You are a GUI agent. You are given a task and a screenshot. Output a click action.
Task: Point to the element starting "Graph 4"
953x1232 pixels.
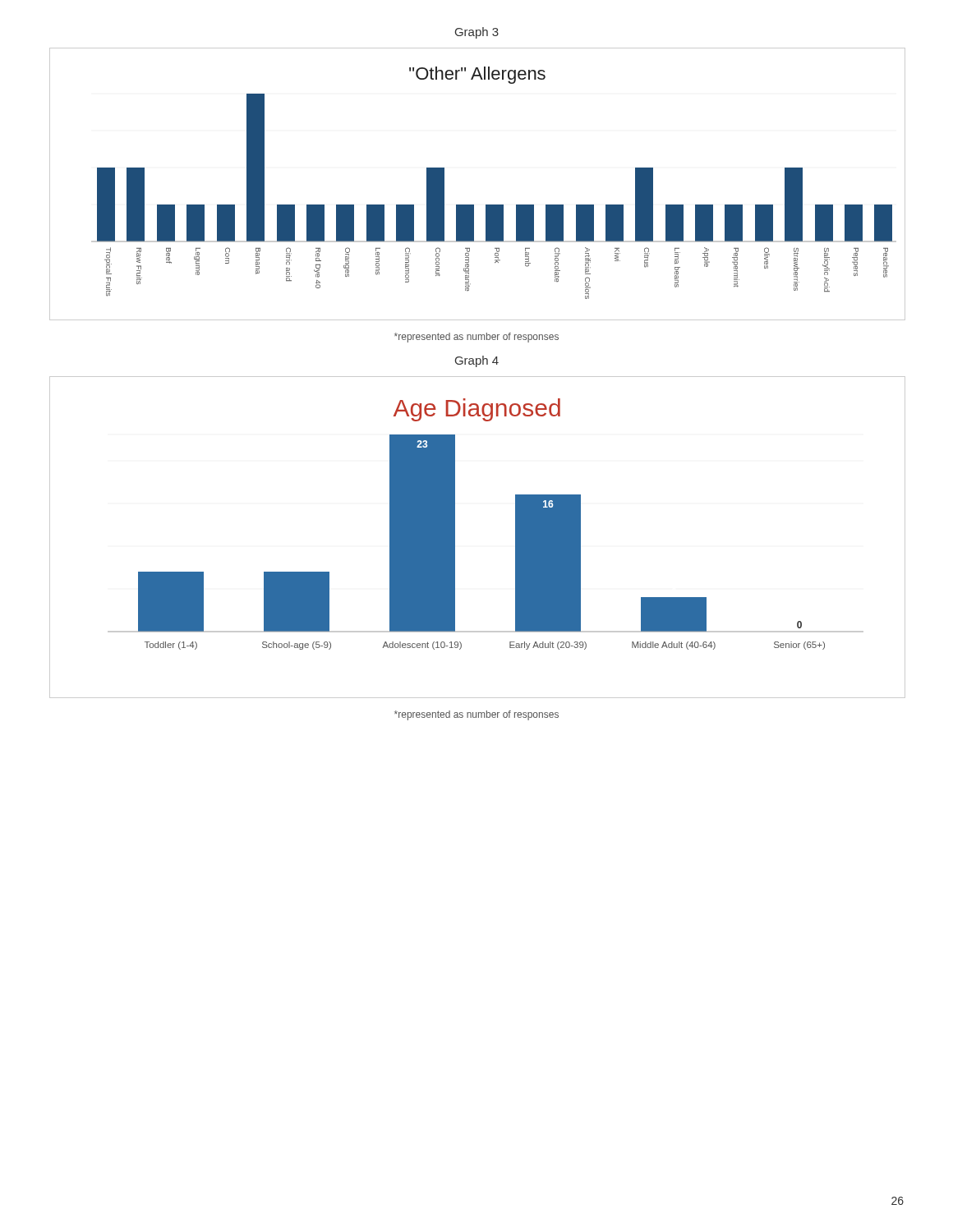click(x=476, y=360)
